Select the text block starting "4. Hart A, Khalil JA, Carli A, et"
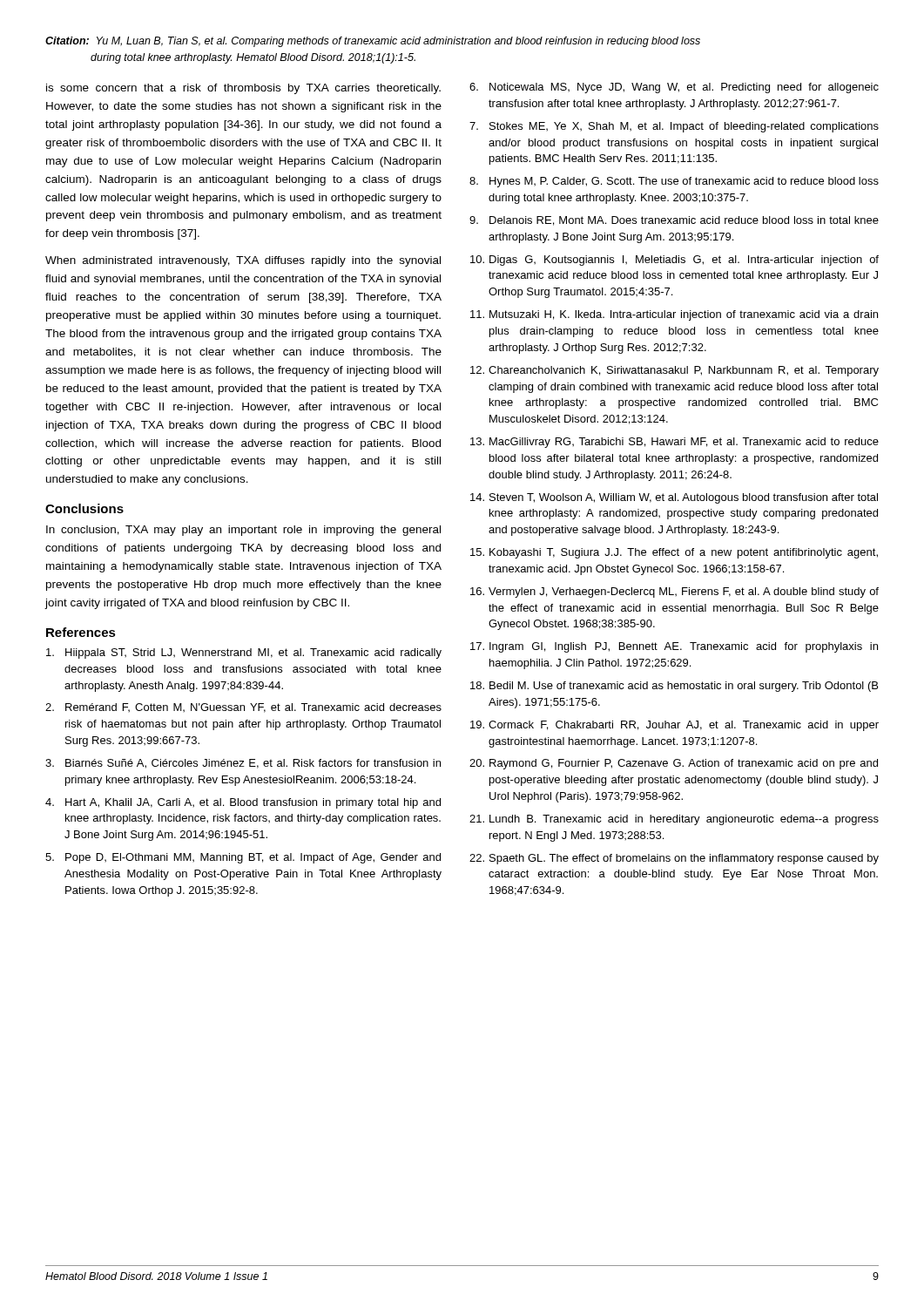The width and height of the screenshot is (924, 1307). pyautogui.click(x=243, y=819)
